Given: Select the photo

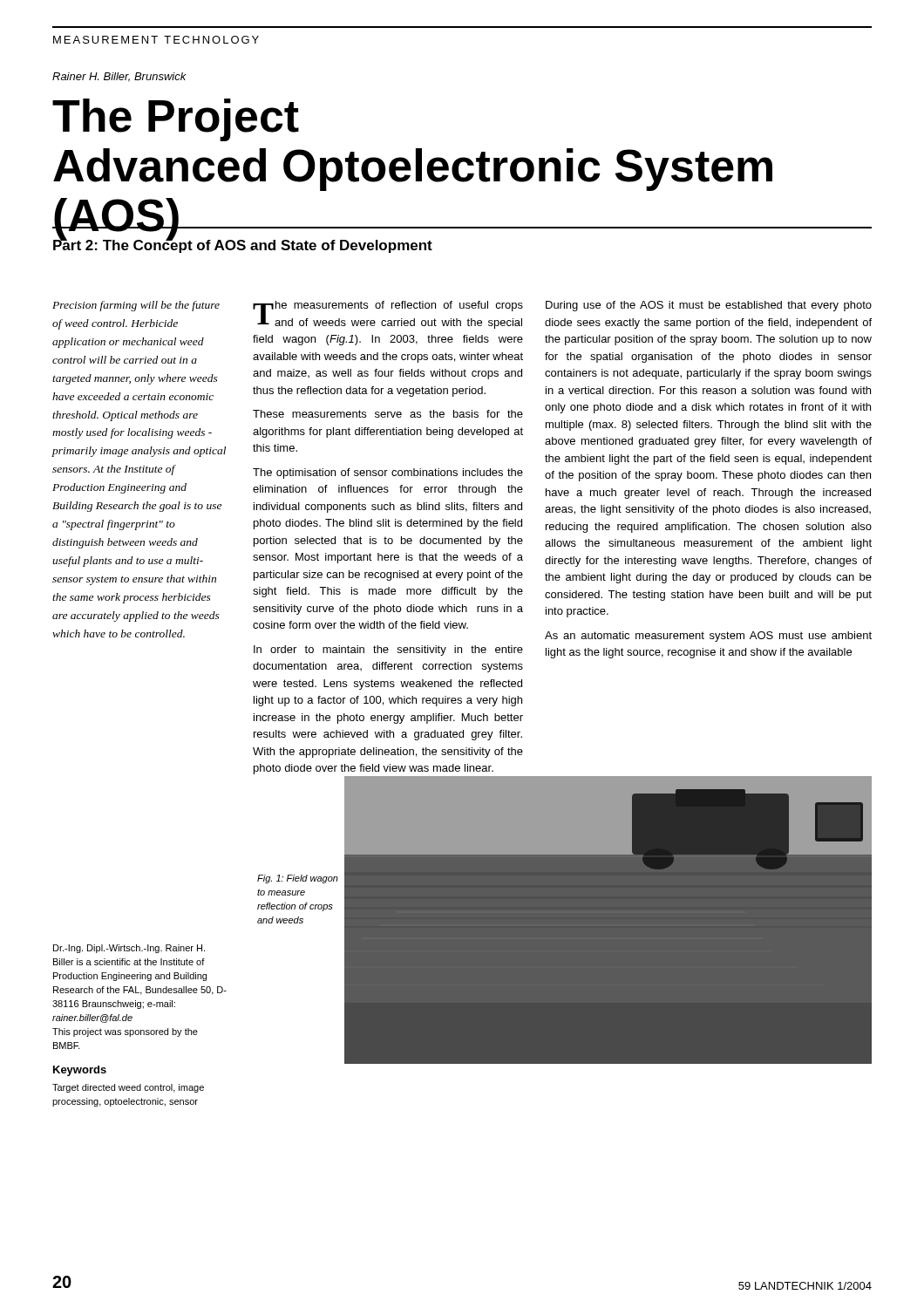Looking at the screenshot, I should [x=608, y=920].
